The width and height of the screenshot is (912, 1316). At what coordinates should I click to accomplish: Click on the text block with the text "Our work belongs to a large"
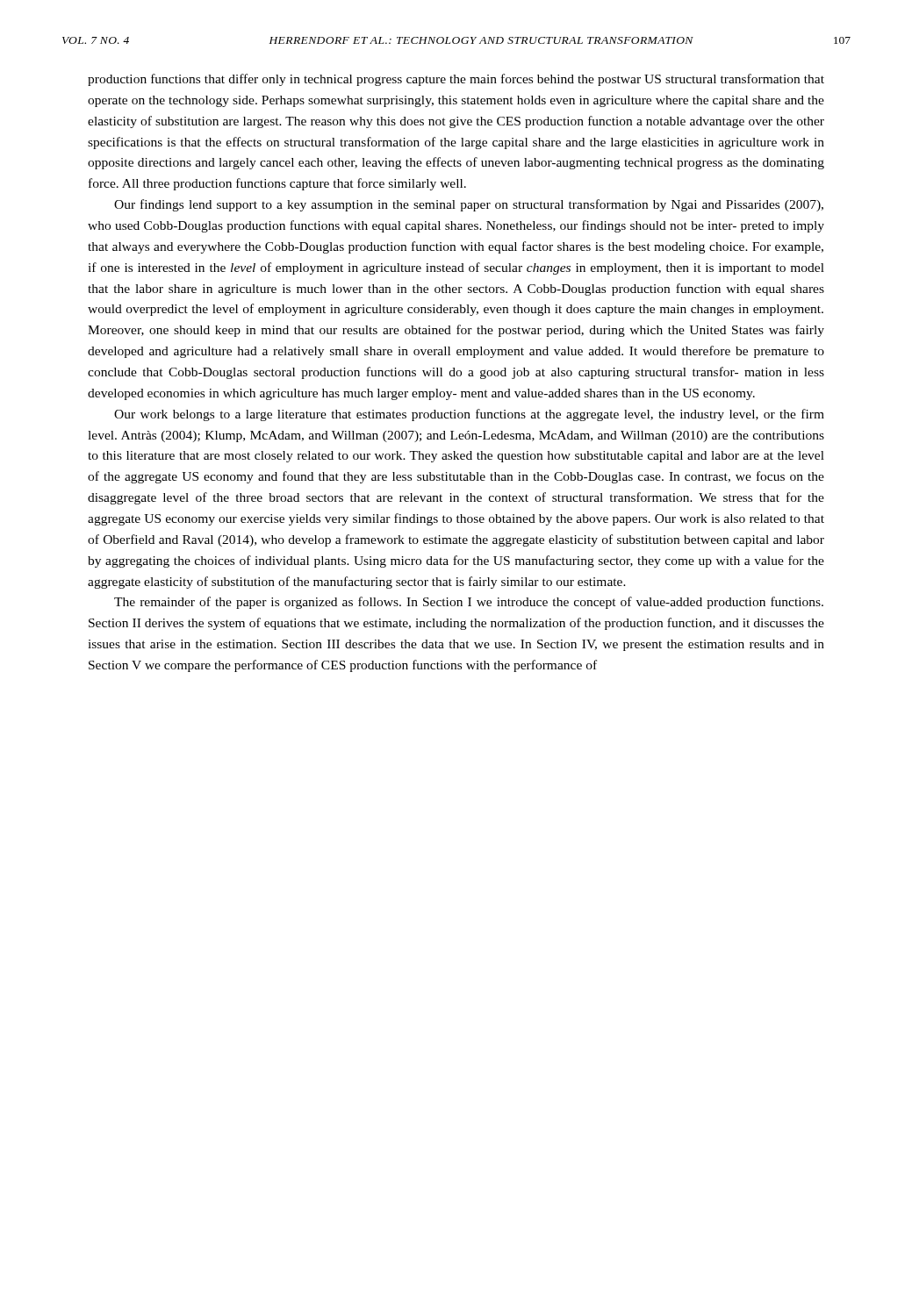(x=456, y=498)
